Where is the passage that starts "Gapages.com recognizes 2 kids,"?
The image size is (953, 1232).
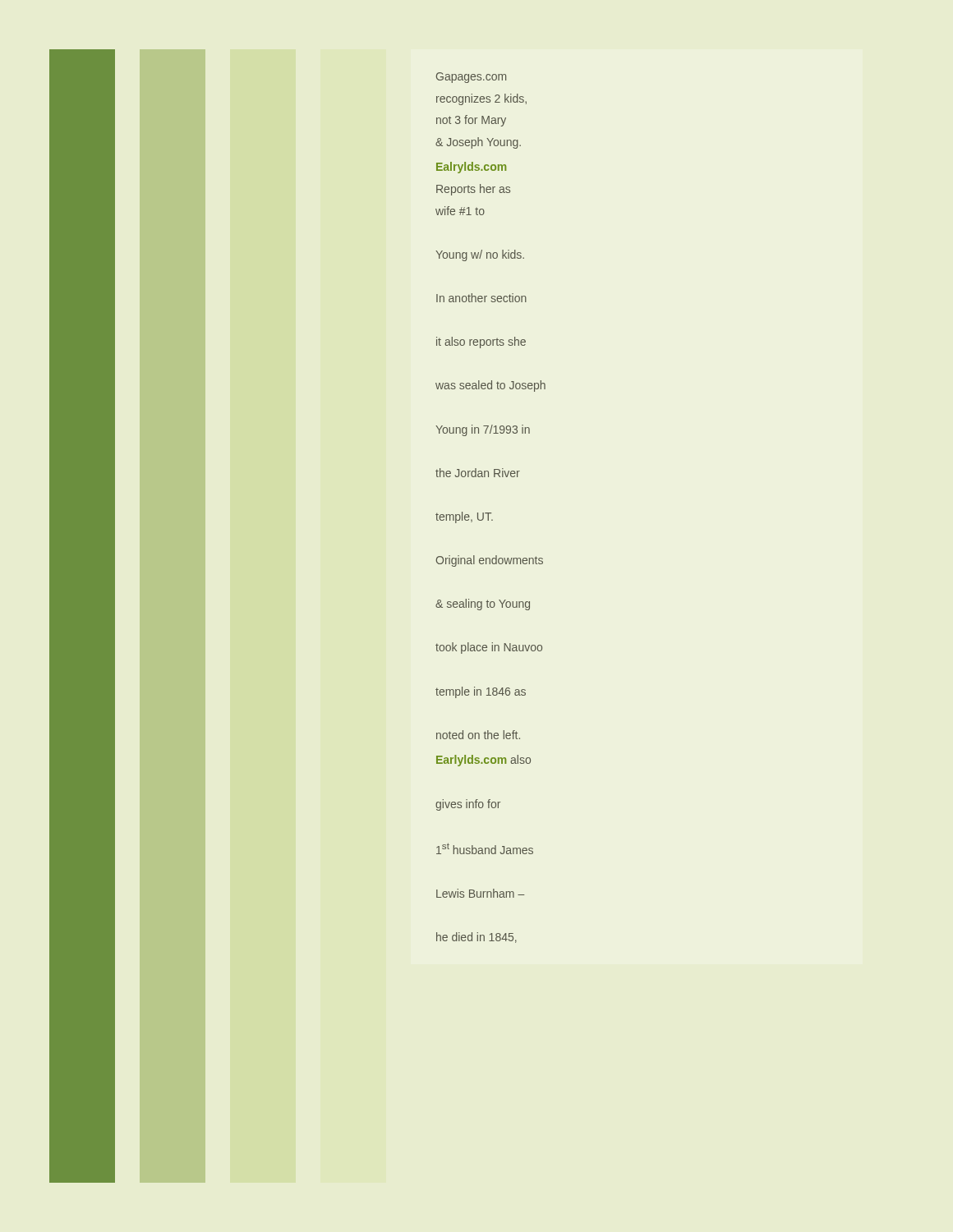click(x=471, y=78)
